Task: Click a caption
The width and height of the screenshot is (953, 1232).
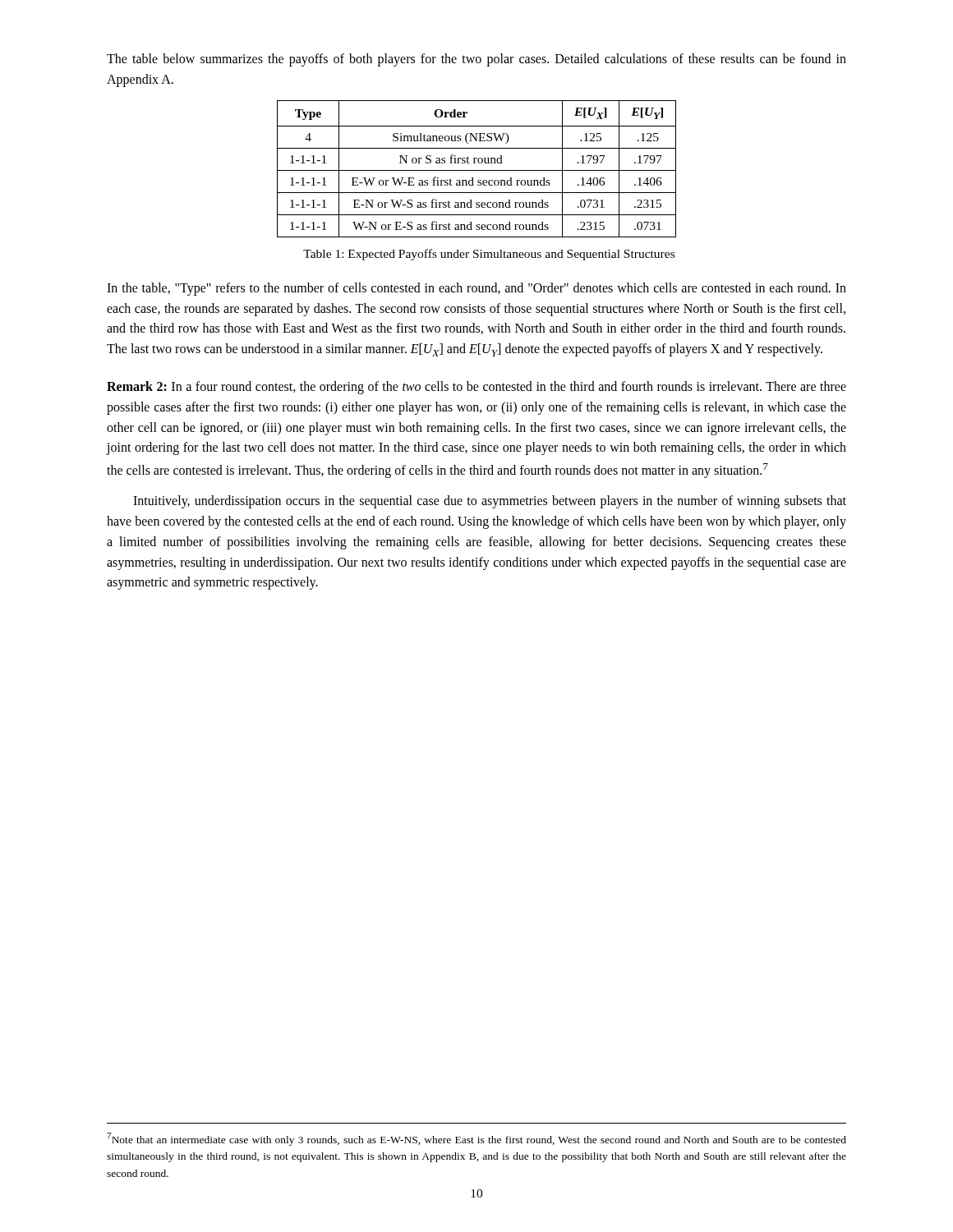Action: point(476,254)
